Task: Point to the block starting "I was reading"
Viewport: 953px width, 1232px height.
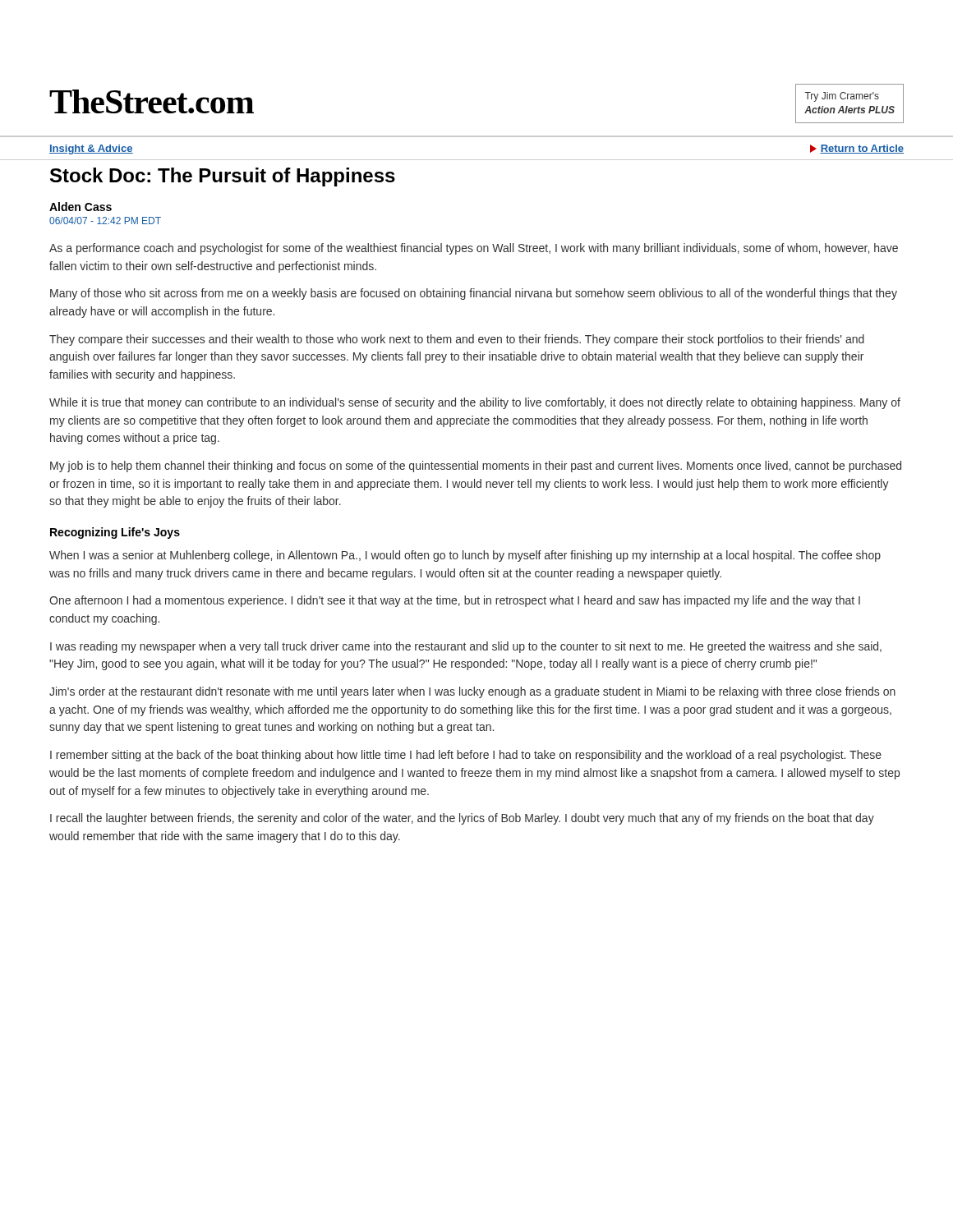Action: click(x=466, y=655)
